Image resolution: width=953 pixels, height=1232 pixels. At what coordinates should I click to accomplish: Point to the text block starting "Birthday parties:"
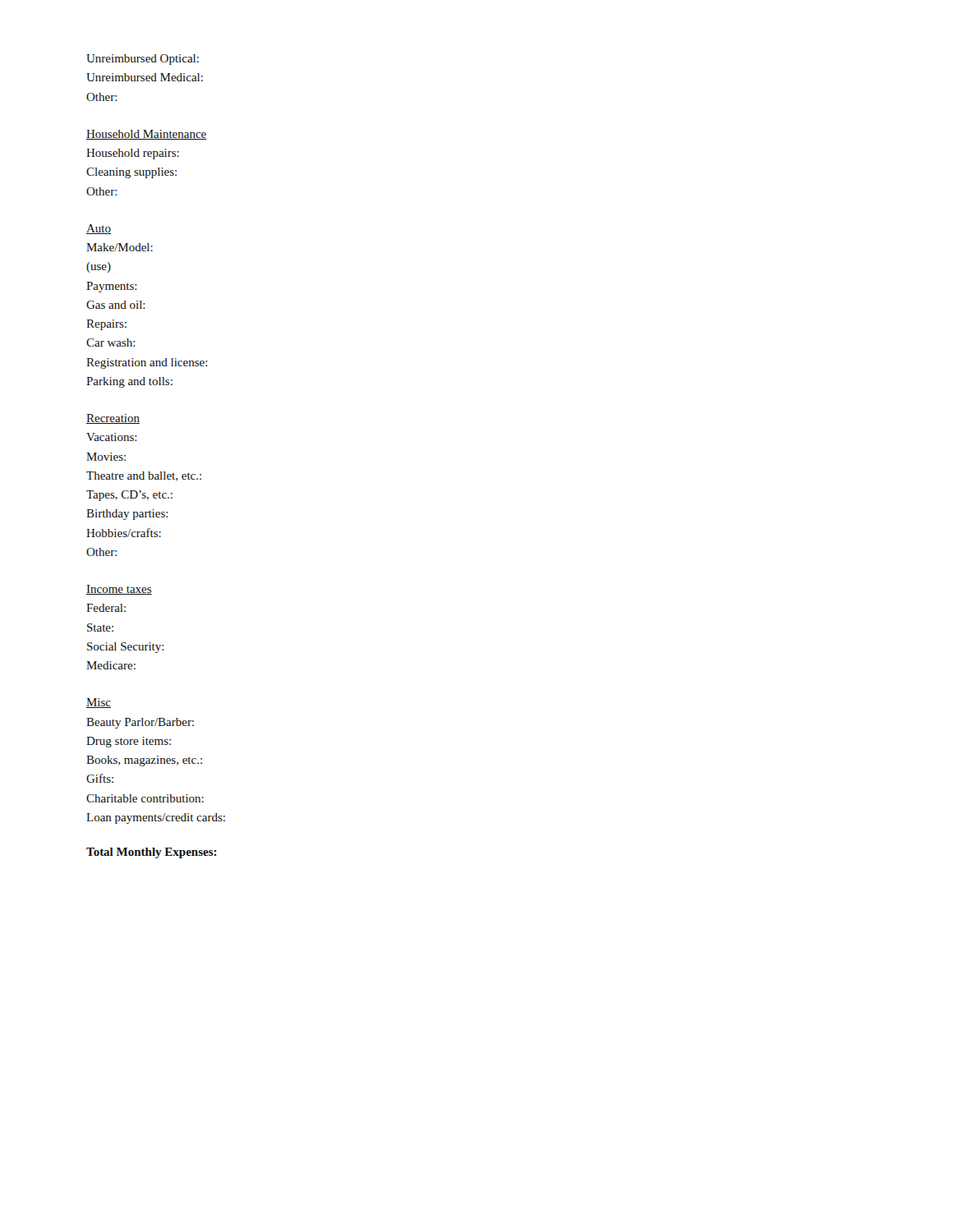coord(128,514)
